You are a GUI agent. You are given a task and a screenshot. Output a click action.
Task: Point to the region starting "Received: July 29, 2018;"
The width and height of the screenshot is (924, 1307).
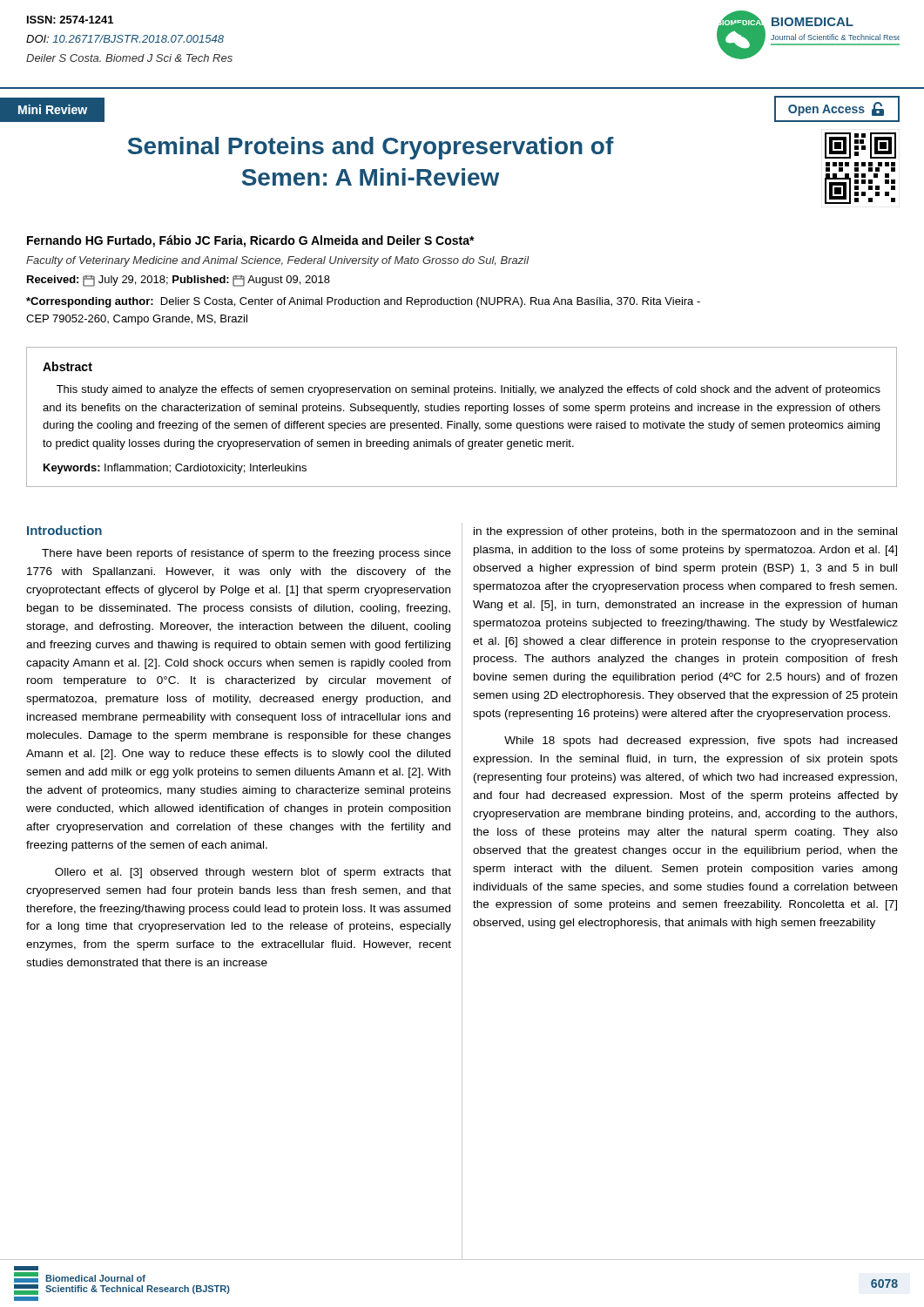coord(178,280)
